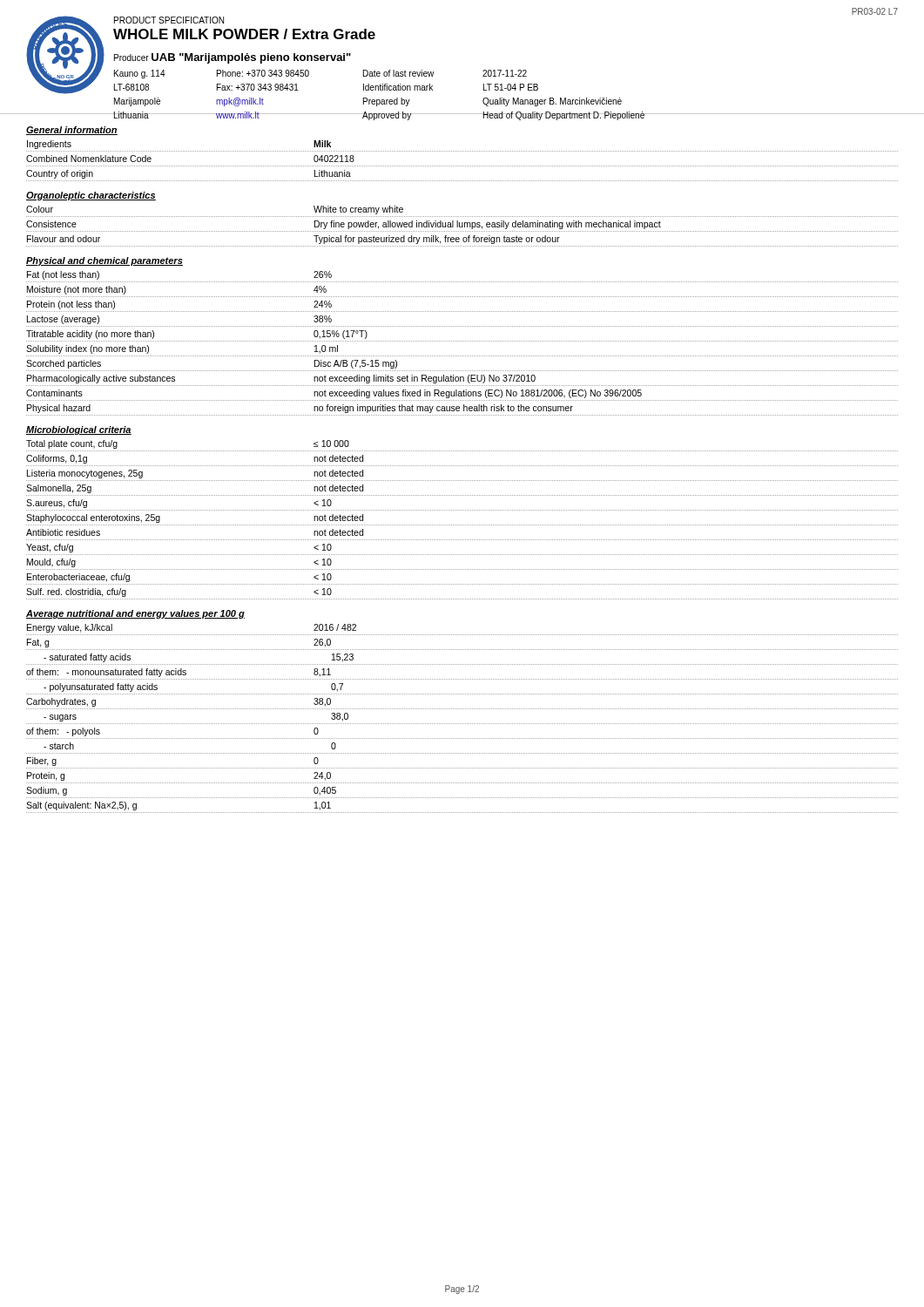Screen dimensions: 1307x924
Task: Find the table that mentions "Fat (not less"
Action: [462, 342]
